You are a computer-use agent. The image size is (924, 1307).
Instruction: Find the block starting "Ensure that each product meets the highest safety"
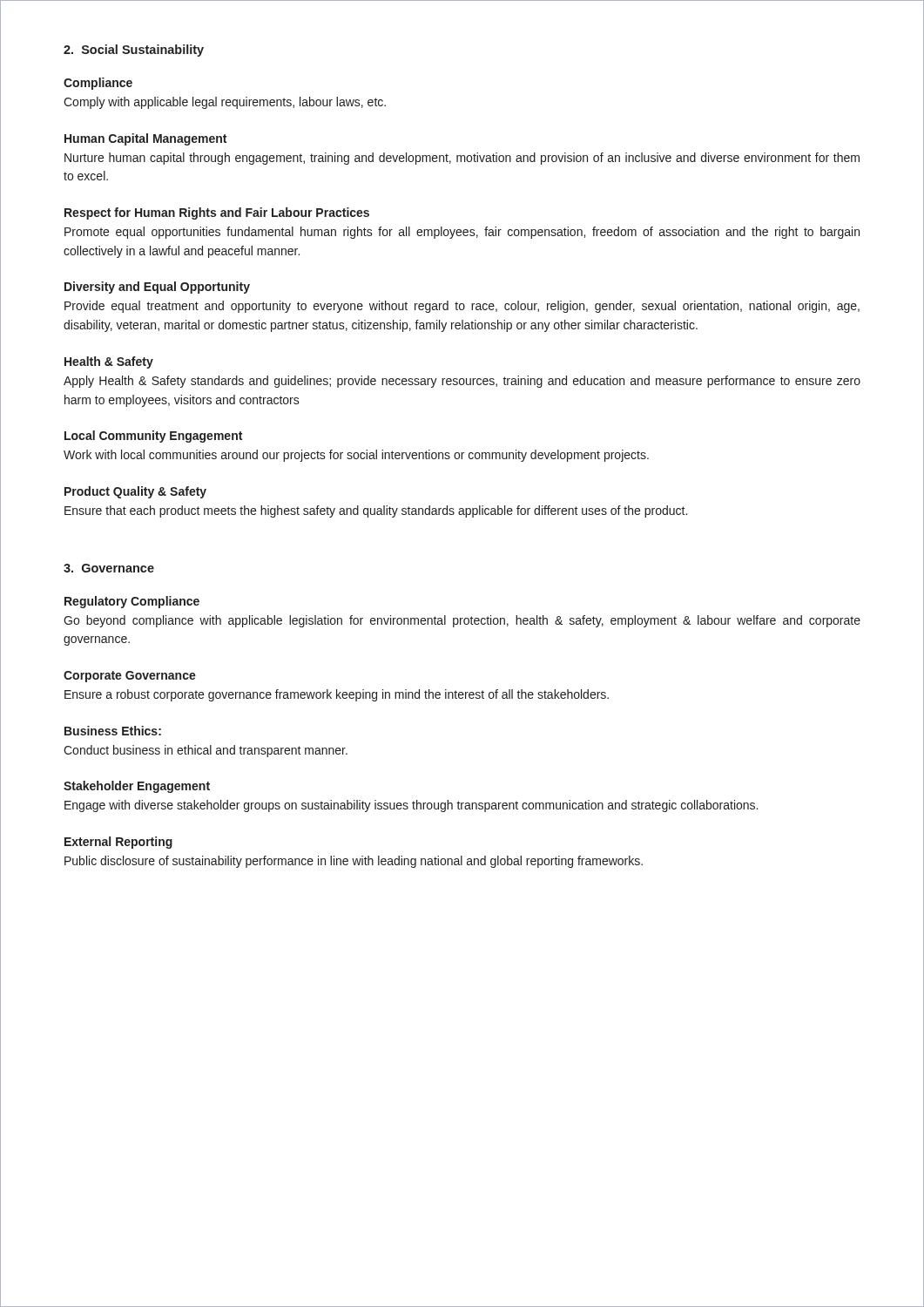(x=376, y=510)
